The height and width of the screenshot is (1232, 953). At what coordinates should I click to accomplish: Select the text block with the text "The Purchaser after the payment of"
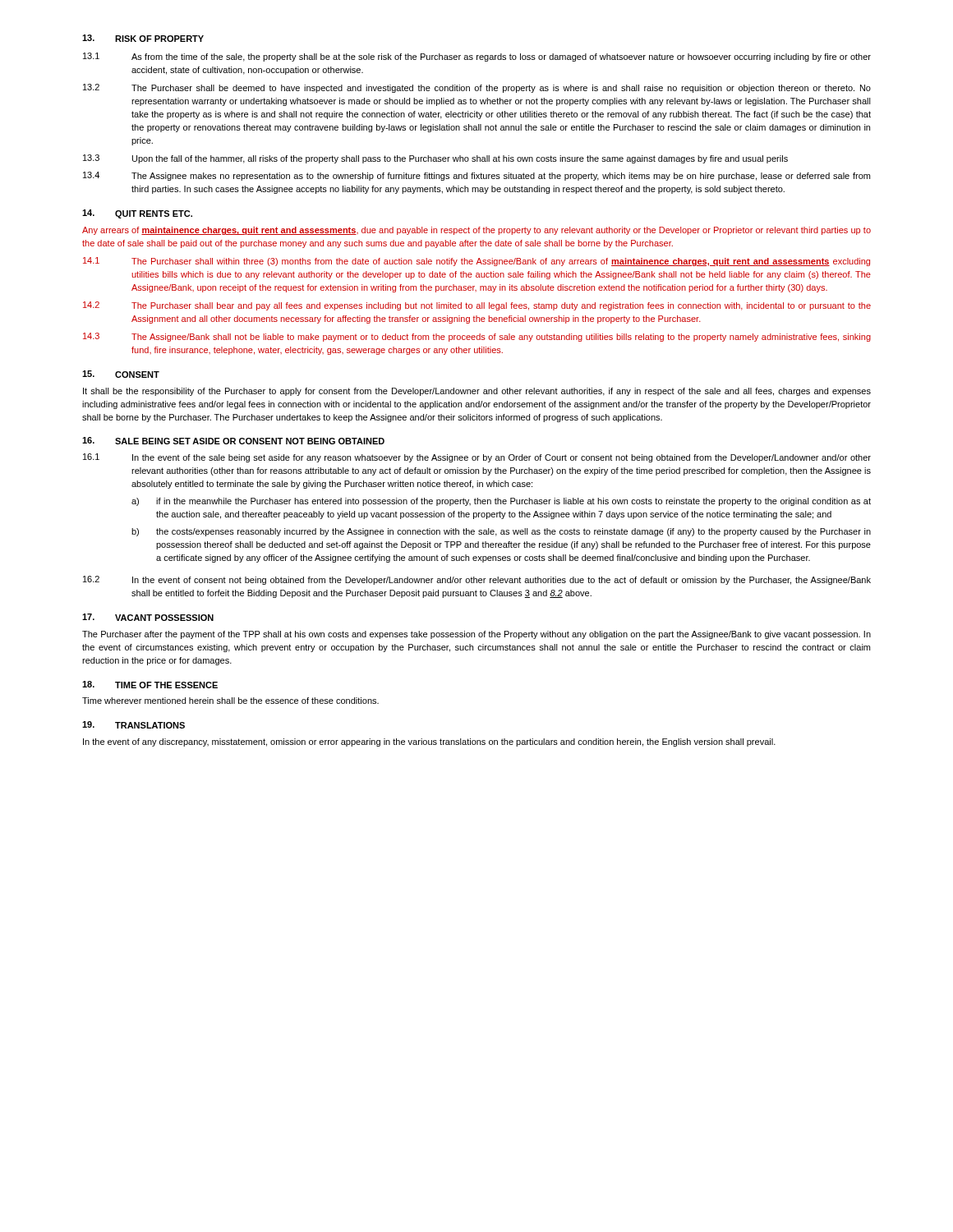click(x=476, y=648)
